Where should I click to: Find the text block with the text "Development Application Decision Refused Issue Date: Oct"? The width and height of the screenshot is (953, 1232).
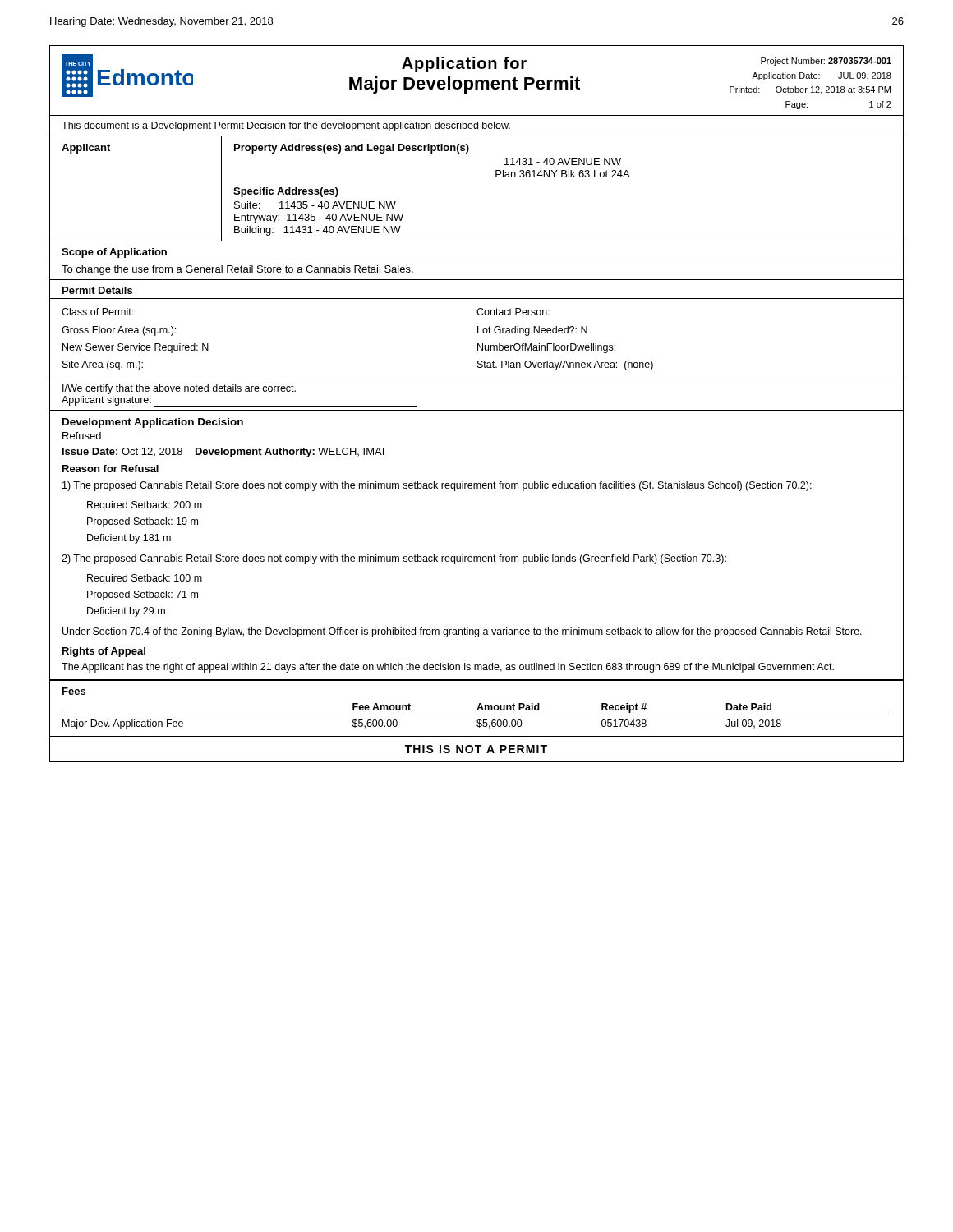[476, 545]
